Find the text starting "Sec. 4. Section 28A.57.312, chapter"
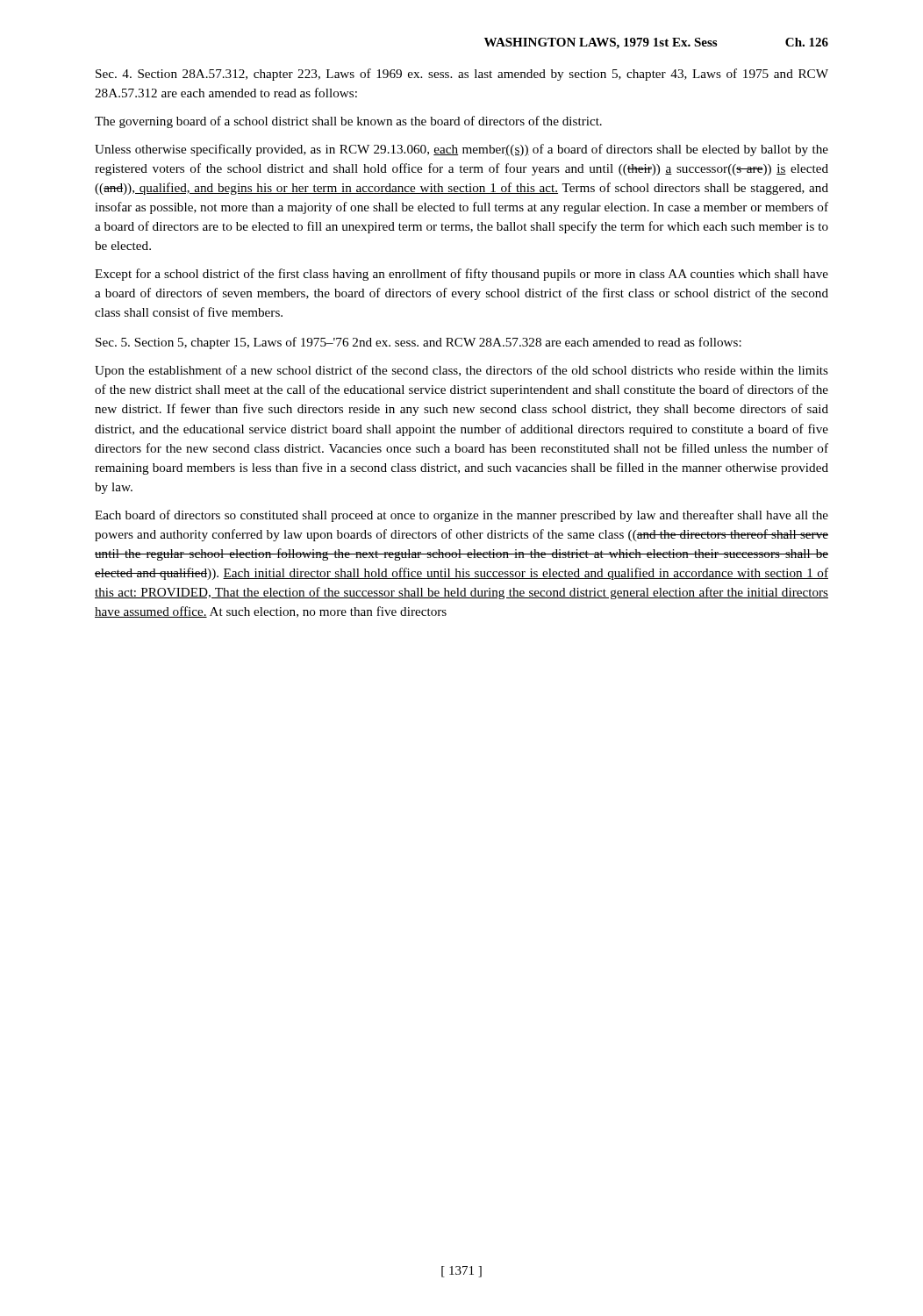This screenshot has height=1316, width=923. [462, 83]
